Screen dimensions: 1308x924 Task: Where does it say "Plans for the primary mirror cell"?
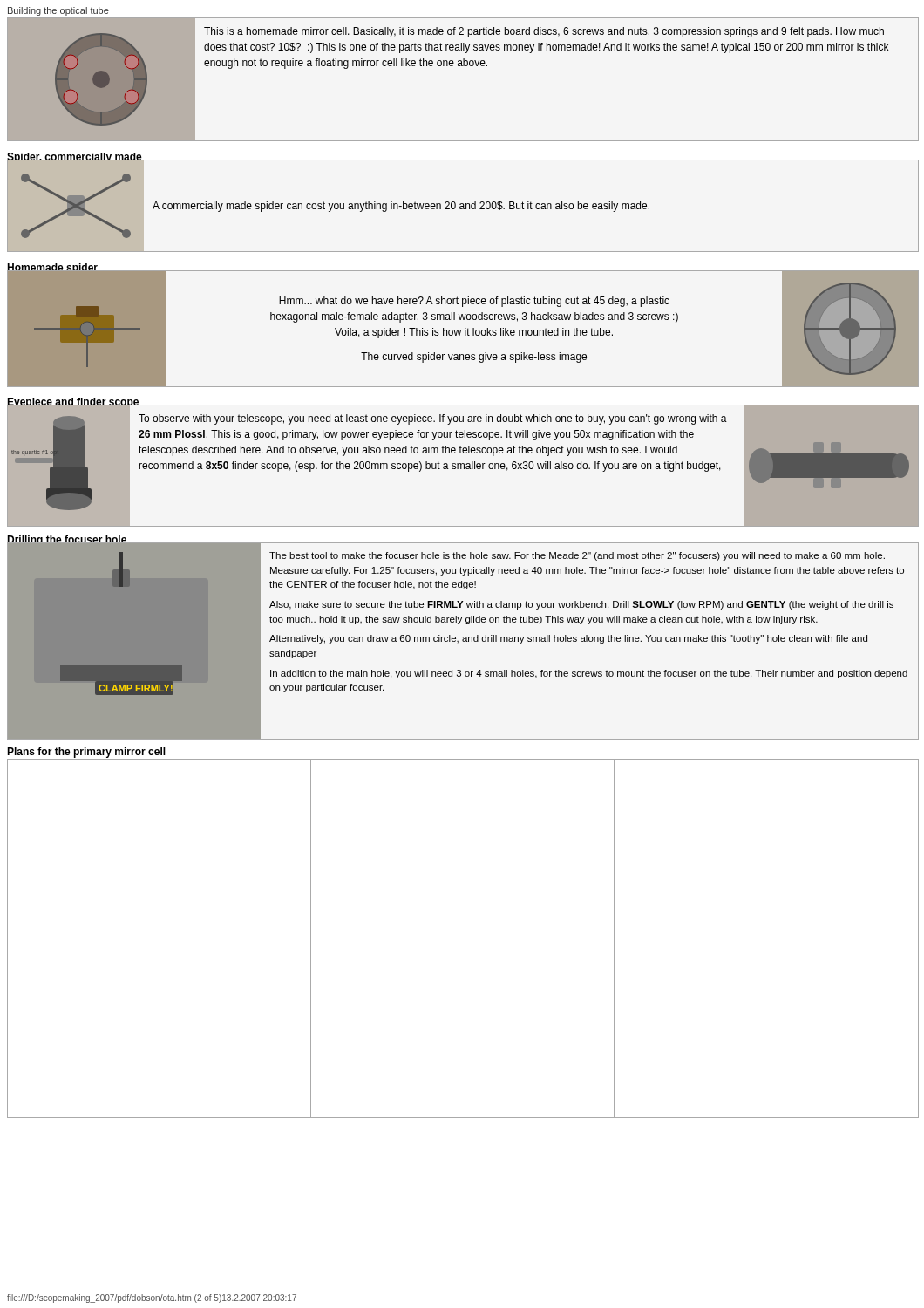[x=86, y=752]
